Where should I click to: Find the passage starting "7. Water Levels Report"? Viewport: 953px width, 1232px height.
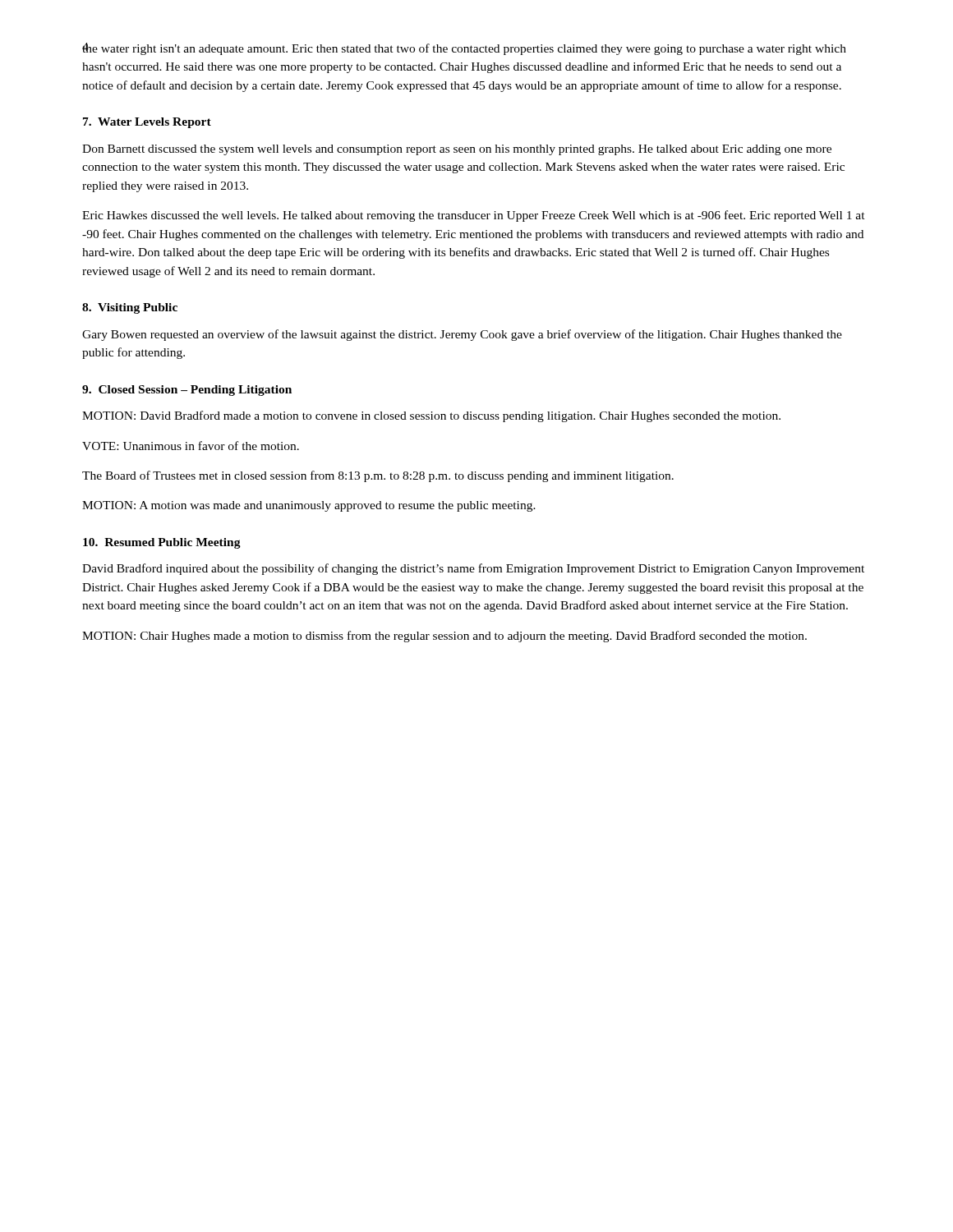coord(146,121)
